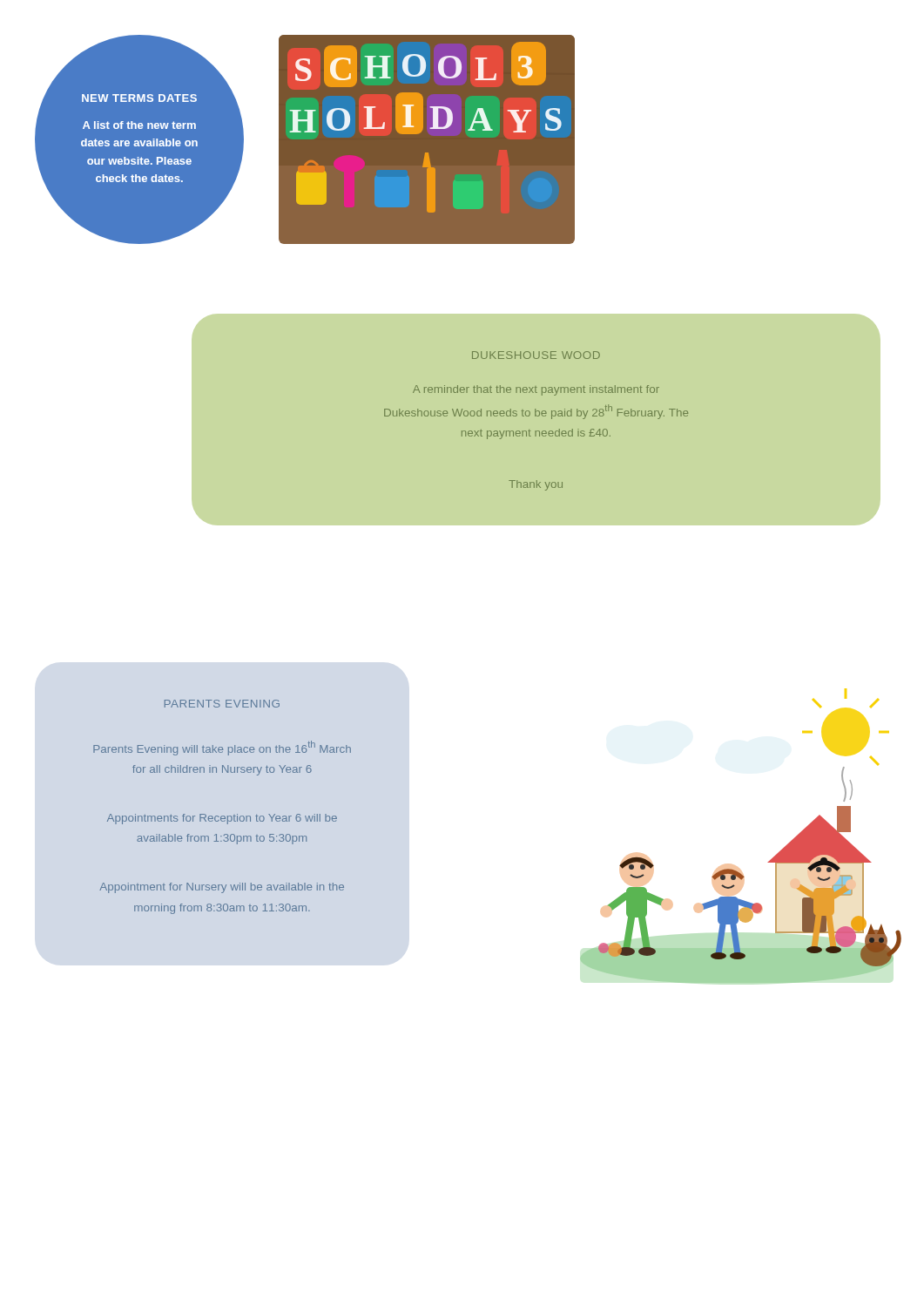Find the section header containing "DUKESHOUSE WOOD"
This screenshot has height=1307, width=924.
536,355
